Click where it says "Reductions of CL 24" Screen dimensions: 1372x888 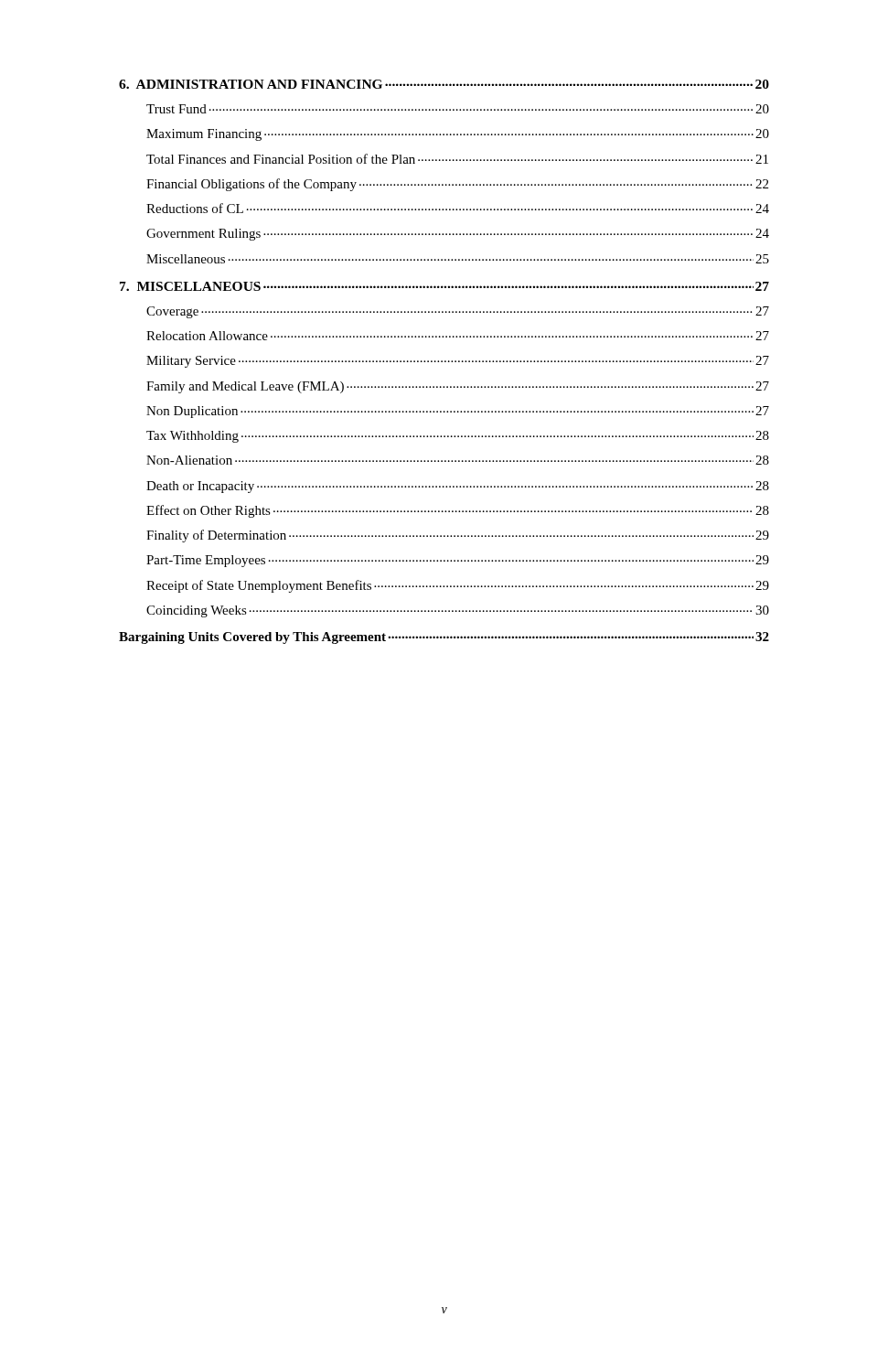458,209
